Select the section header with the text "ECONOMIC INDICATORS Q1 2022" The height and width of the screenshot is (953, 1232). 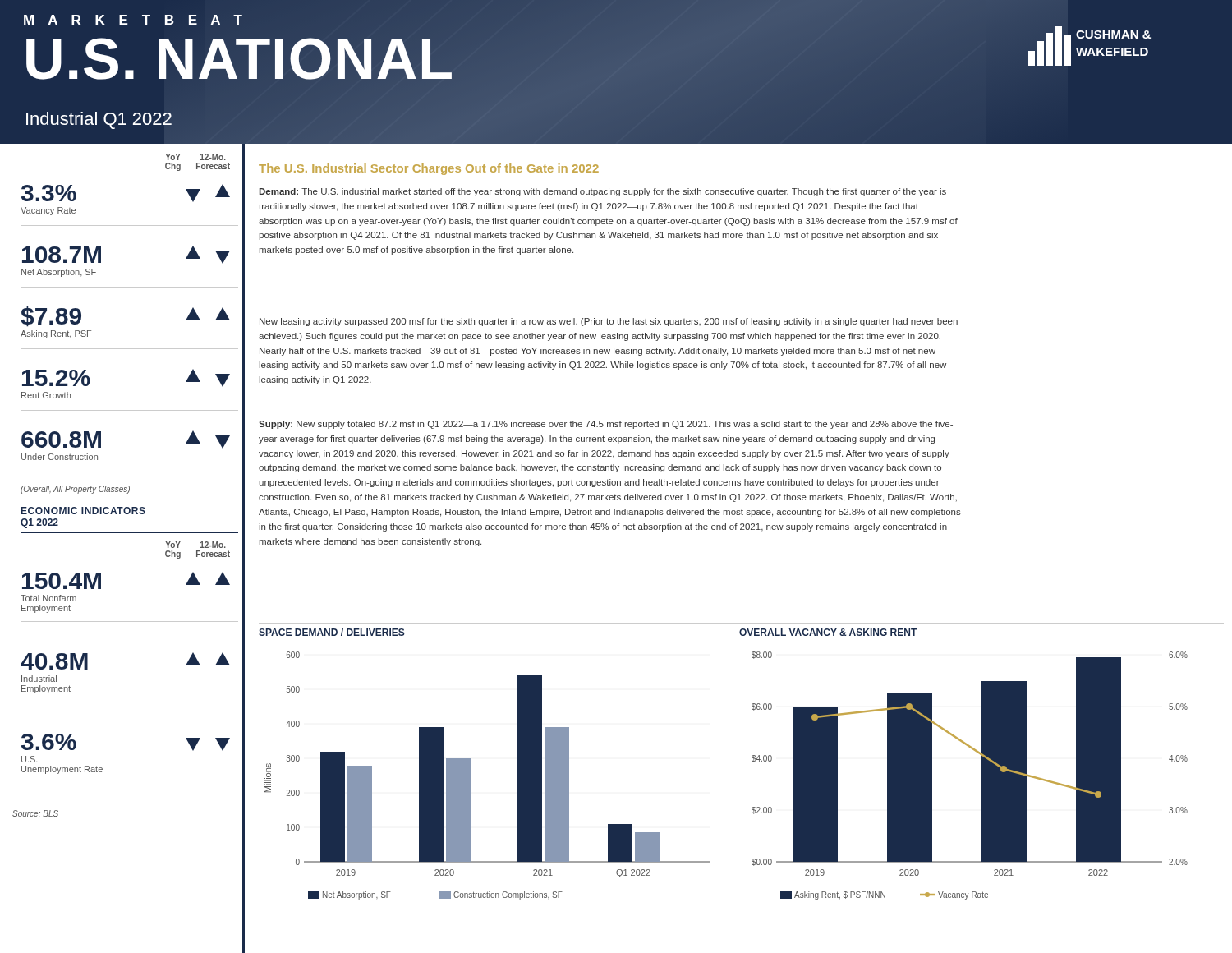[x=129, y=519]
